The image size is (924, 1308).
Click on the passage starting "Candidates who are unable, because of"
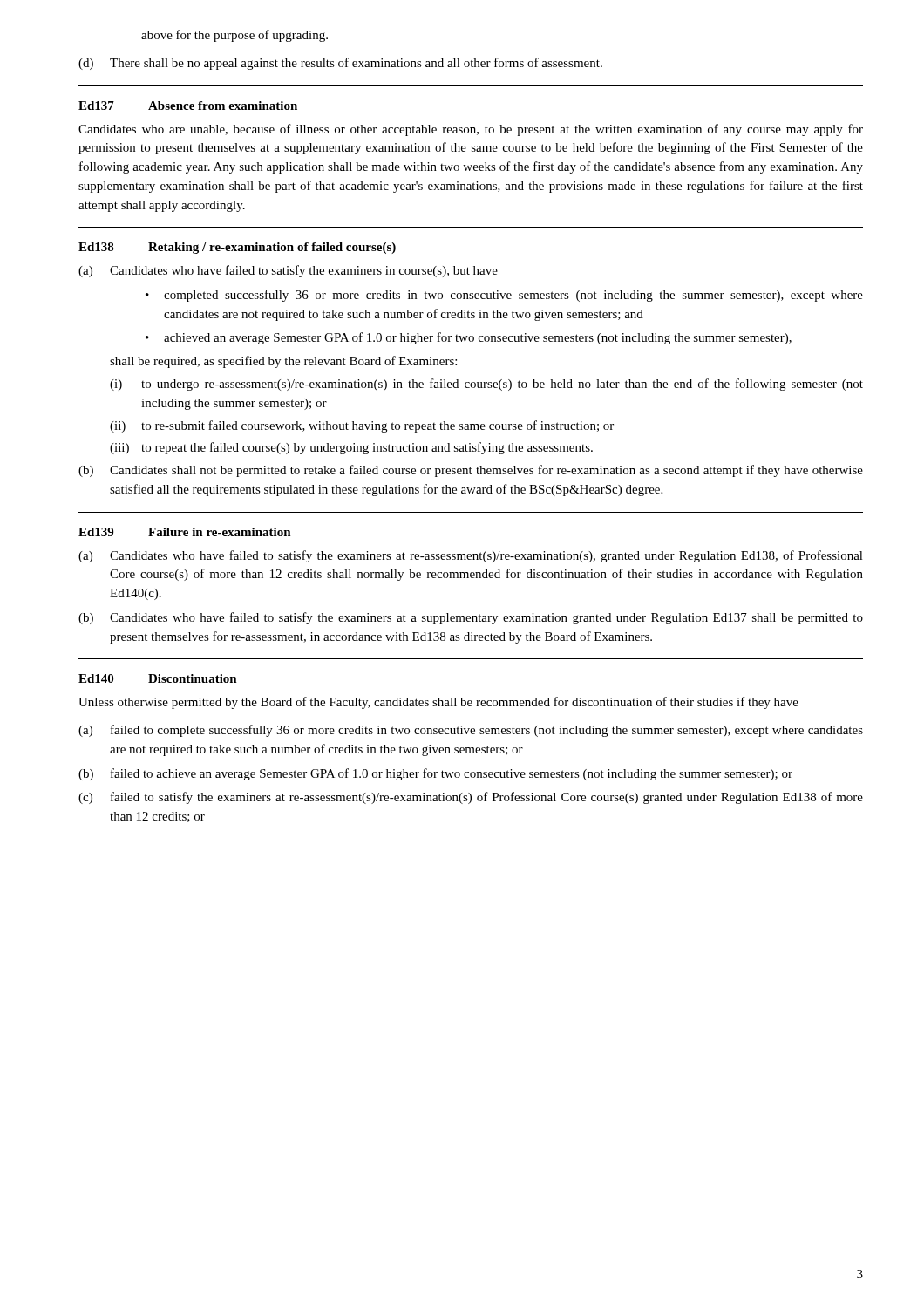471,167
